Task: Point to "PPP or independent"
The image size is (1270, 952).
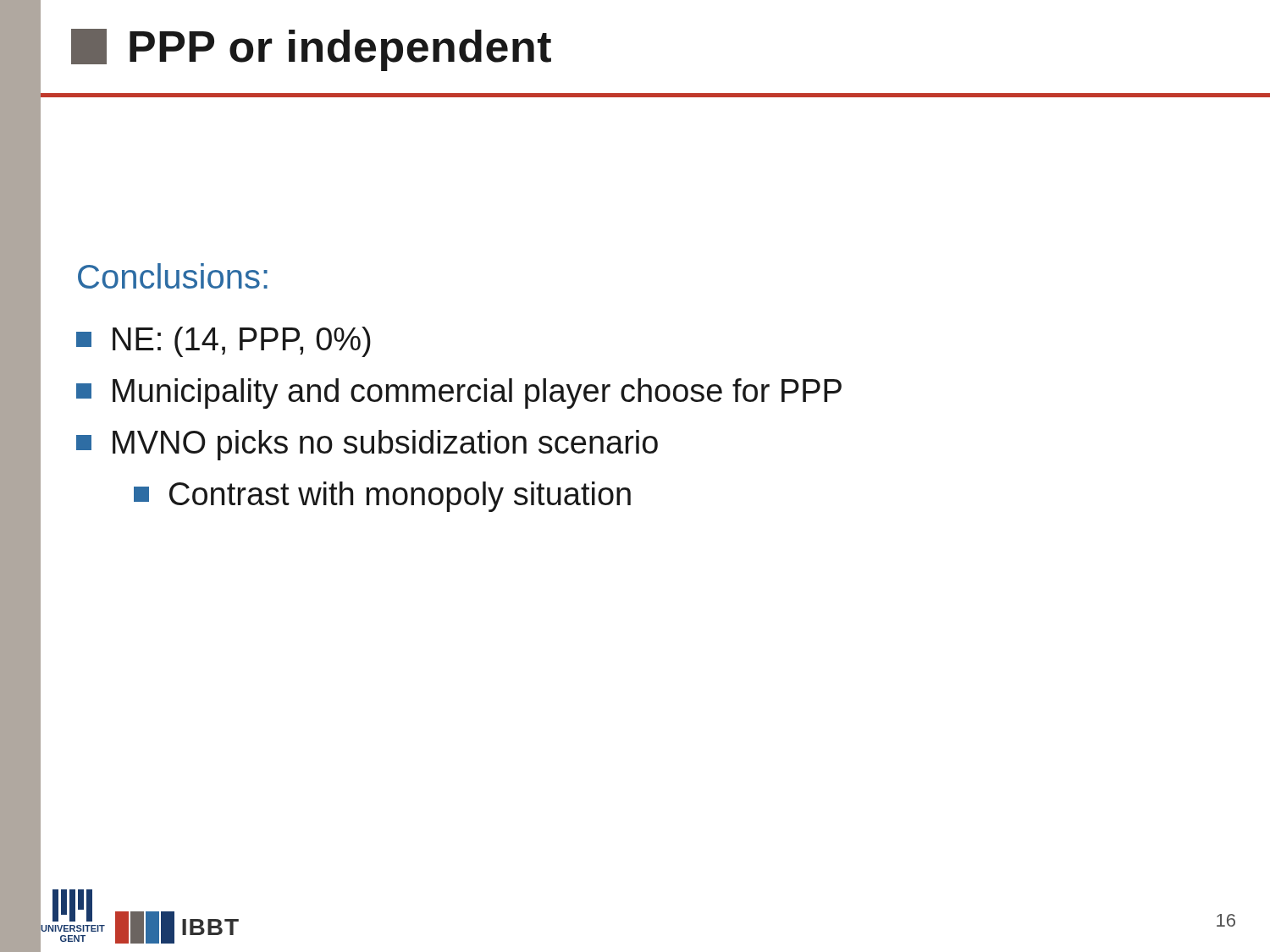Action: 340,47
